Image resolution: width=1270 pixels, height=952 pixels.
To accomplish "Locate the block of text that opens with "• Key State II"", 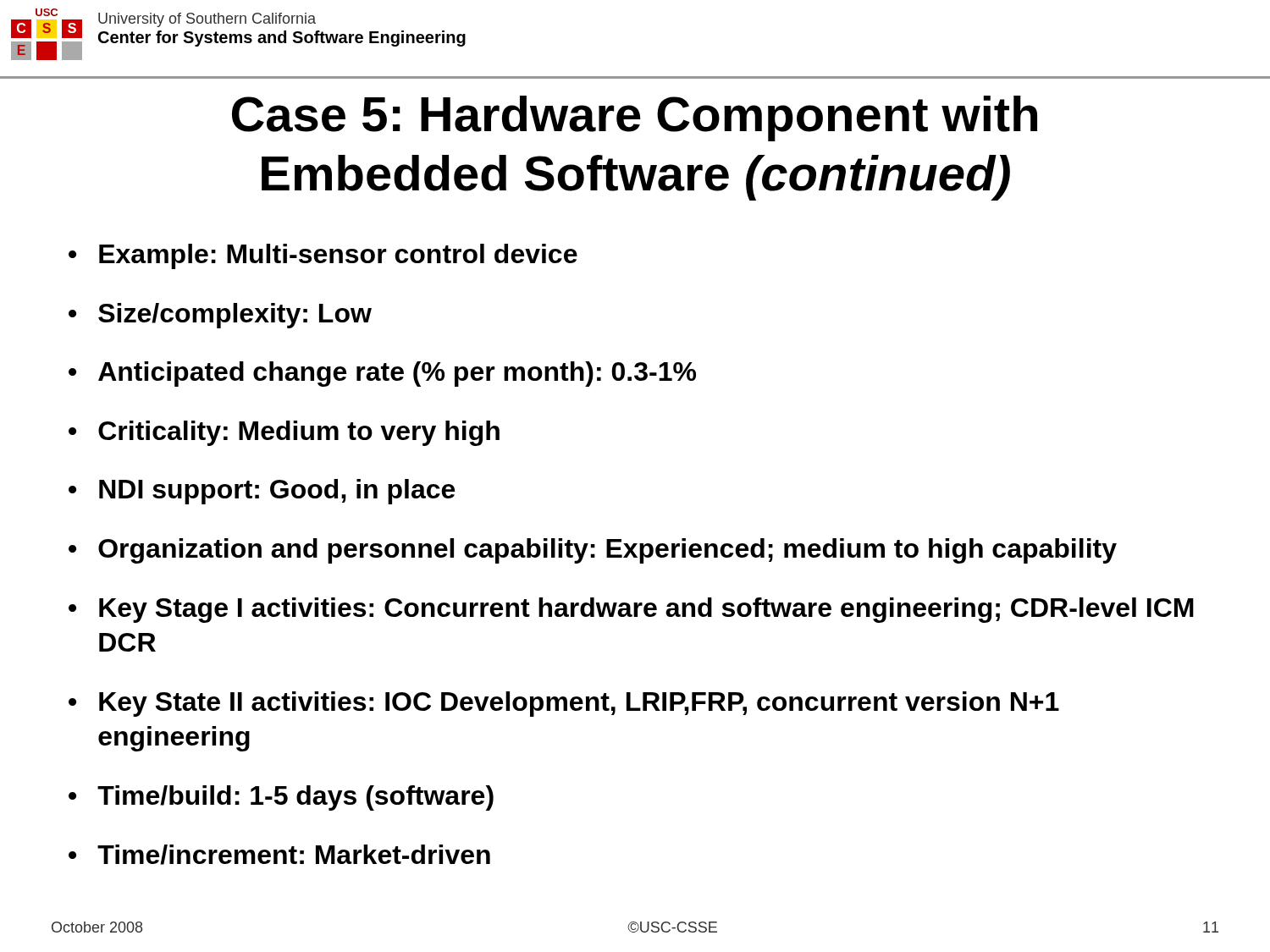I will point(639,720).
